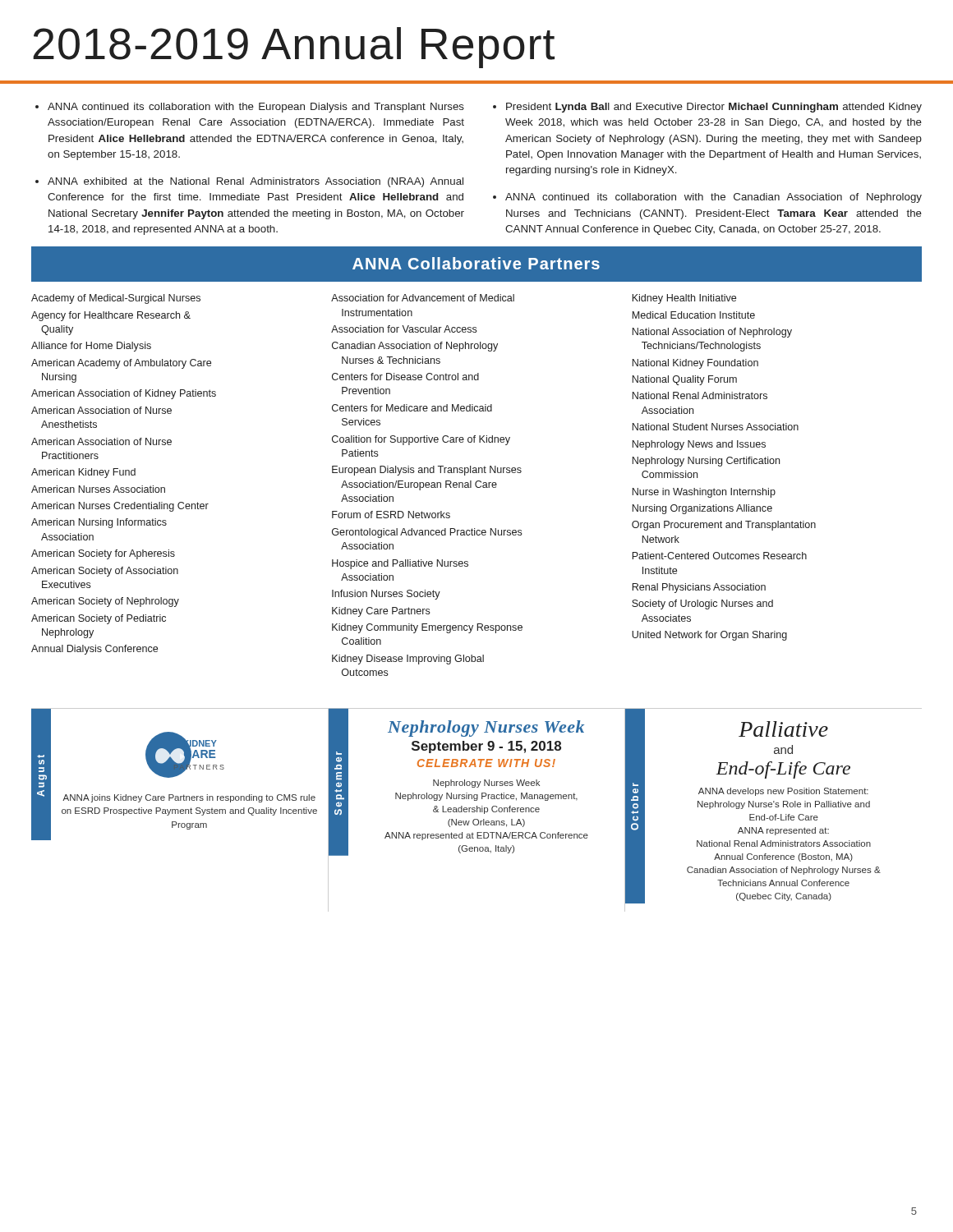
Task: Find the text block that reads "Academy of Medical-Surgical Nurses Agency for Healthcare Research"
Action: (x=116, y=299)
